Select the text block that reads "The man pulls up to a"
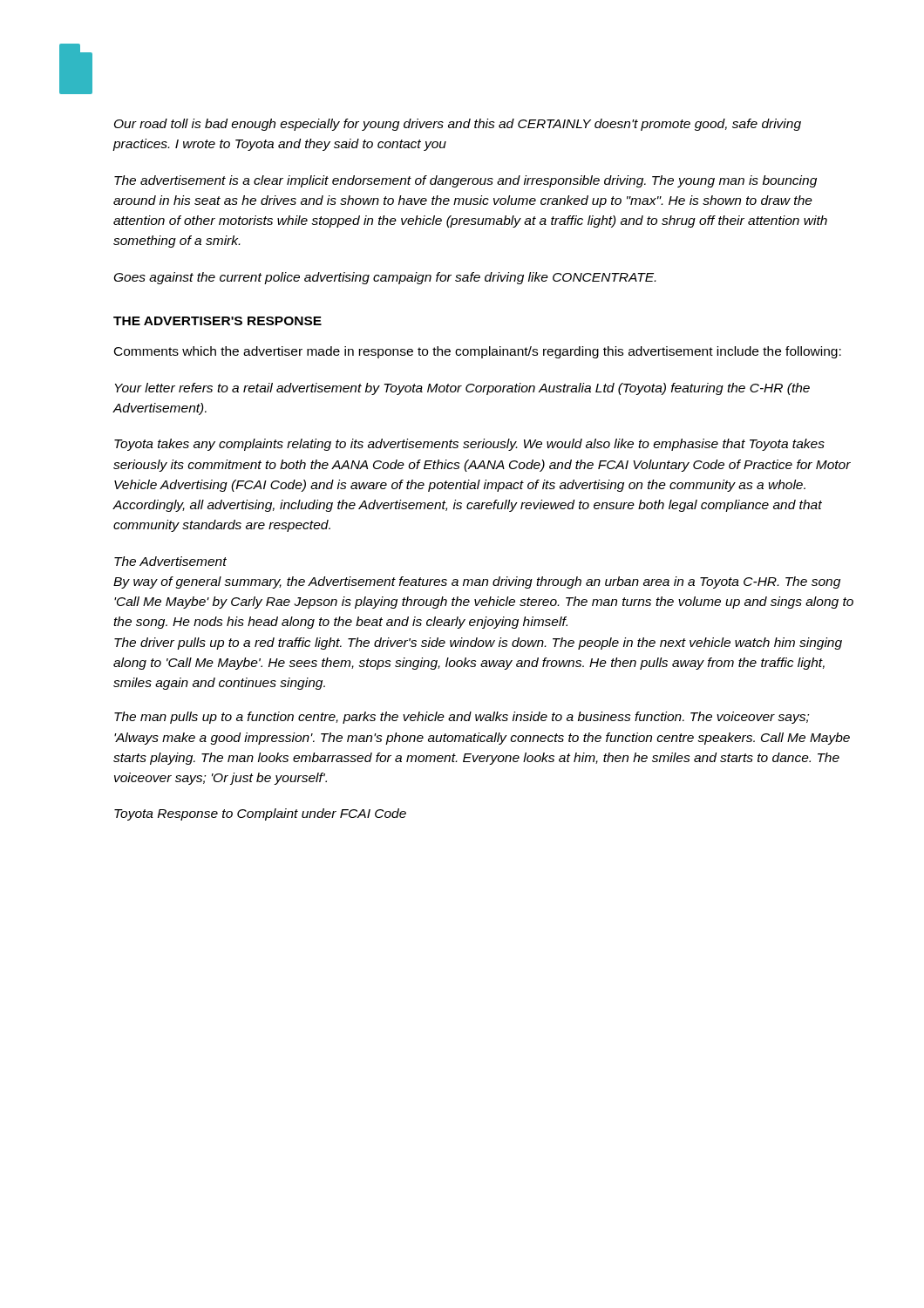Image resolution: width=924 pixels, height=1308 pixels. coord(482,747)
